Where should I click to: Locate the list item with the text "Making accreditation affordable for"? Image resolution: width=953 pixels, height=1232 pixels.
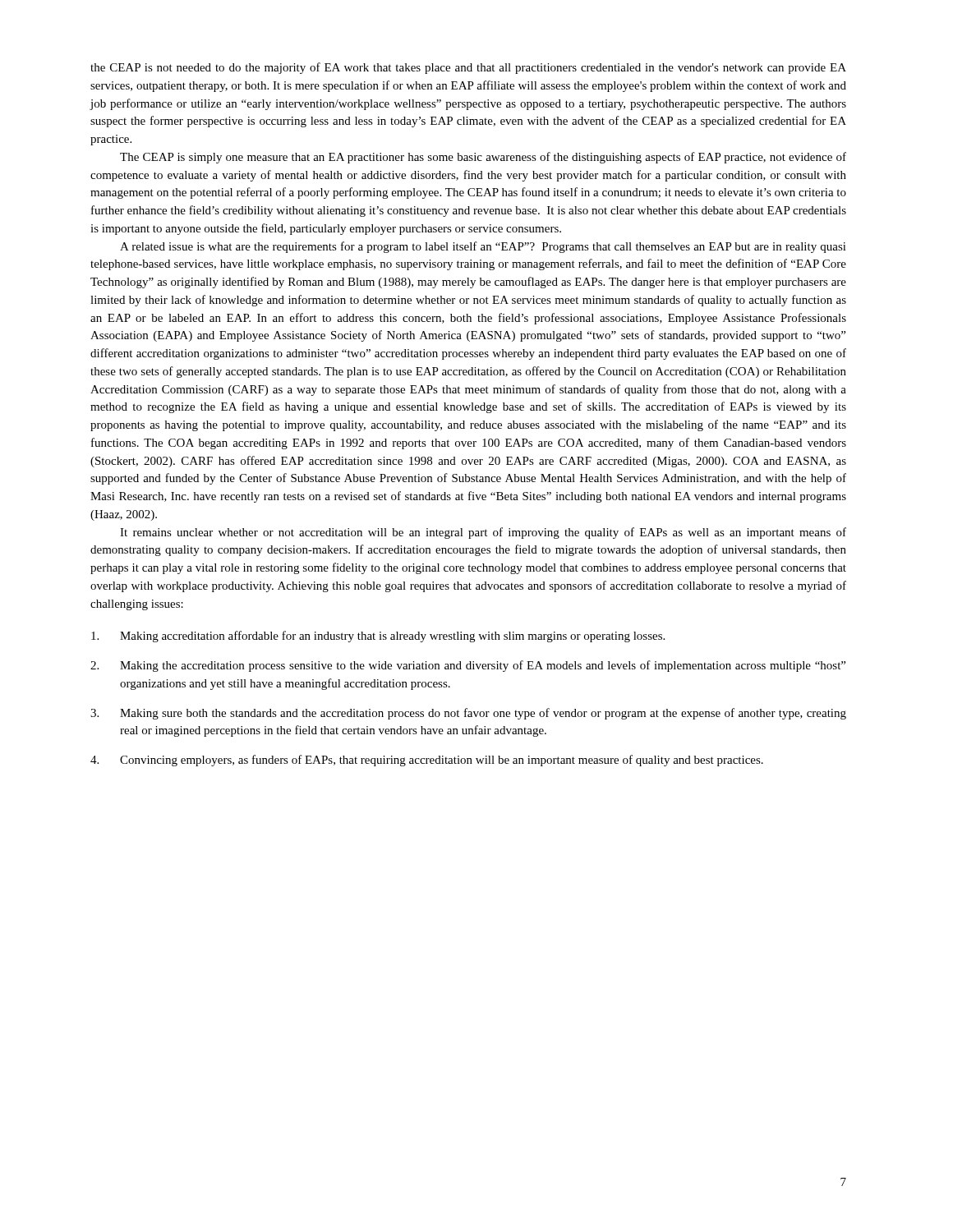[468, 637]
